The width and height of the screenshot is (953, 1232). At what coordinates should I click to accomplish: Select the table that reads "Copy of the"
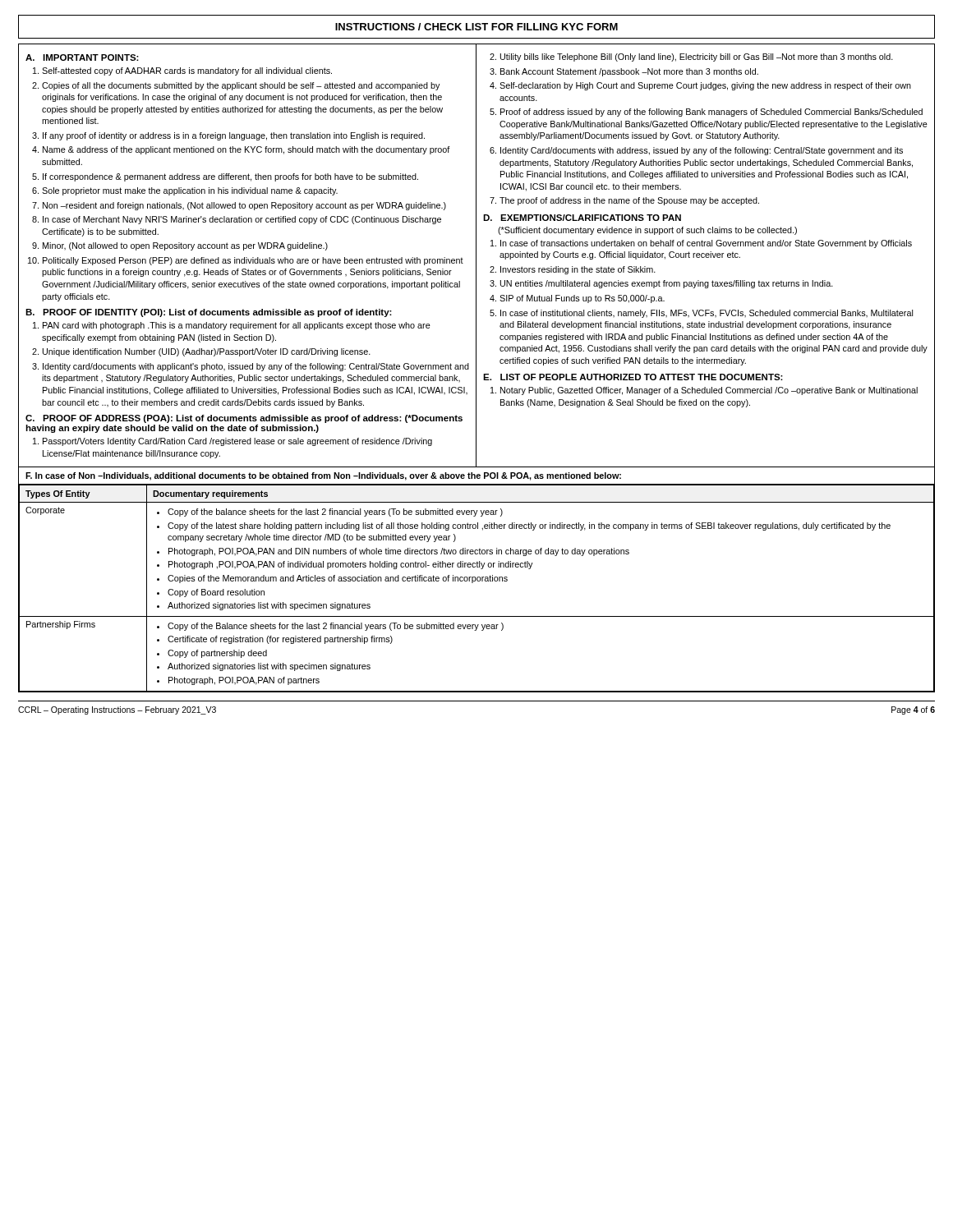[x=476, y=588]
